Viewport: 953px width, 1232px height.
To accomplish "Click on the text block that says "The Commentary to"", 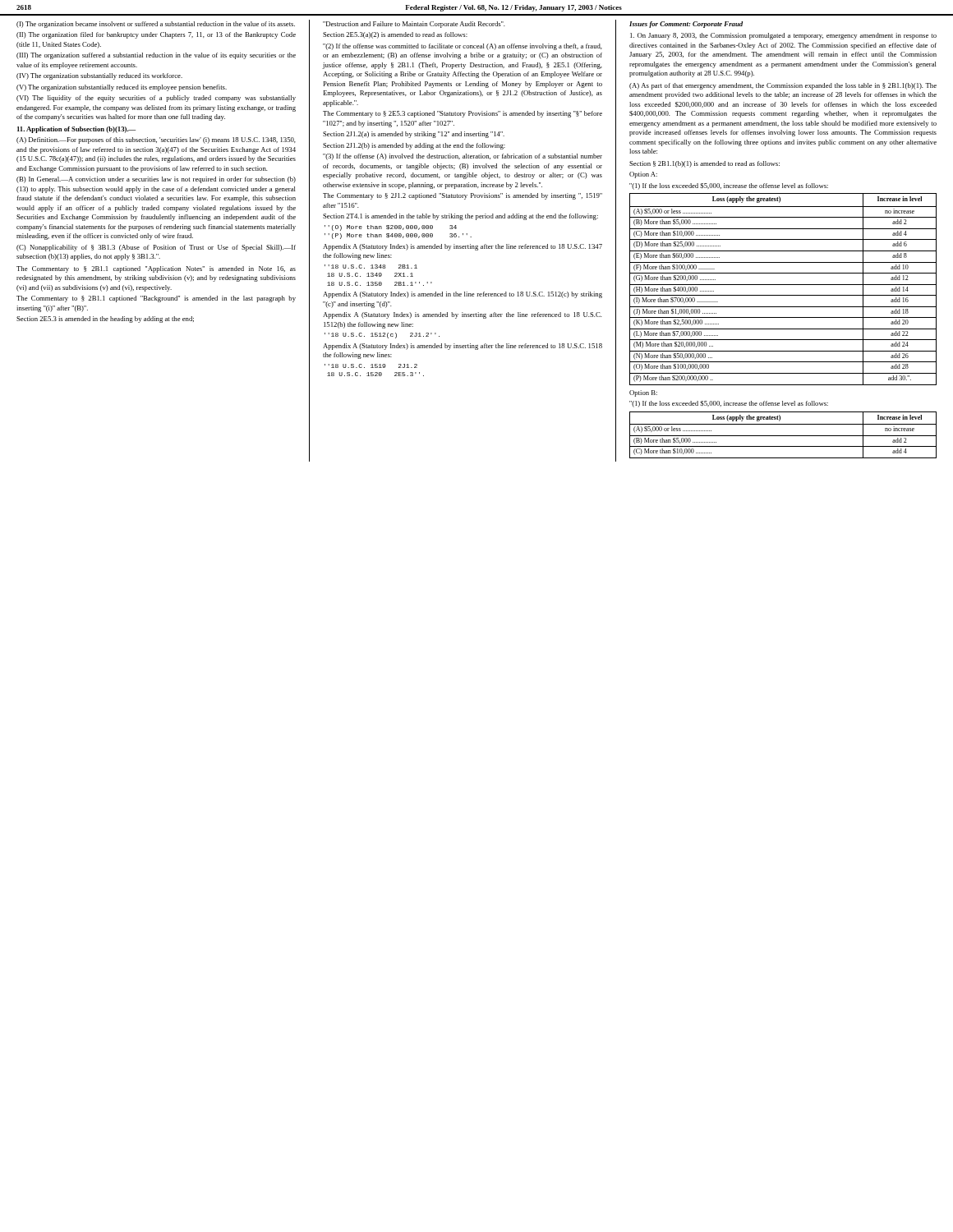I will pyautogui.click(x=156, y=294).
